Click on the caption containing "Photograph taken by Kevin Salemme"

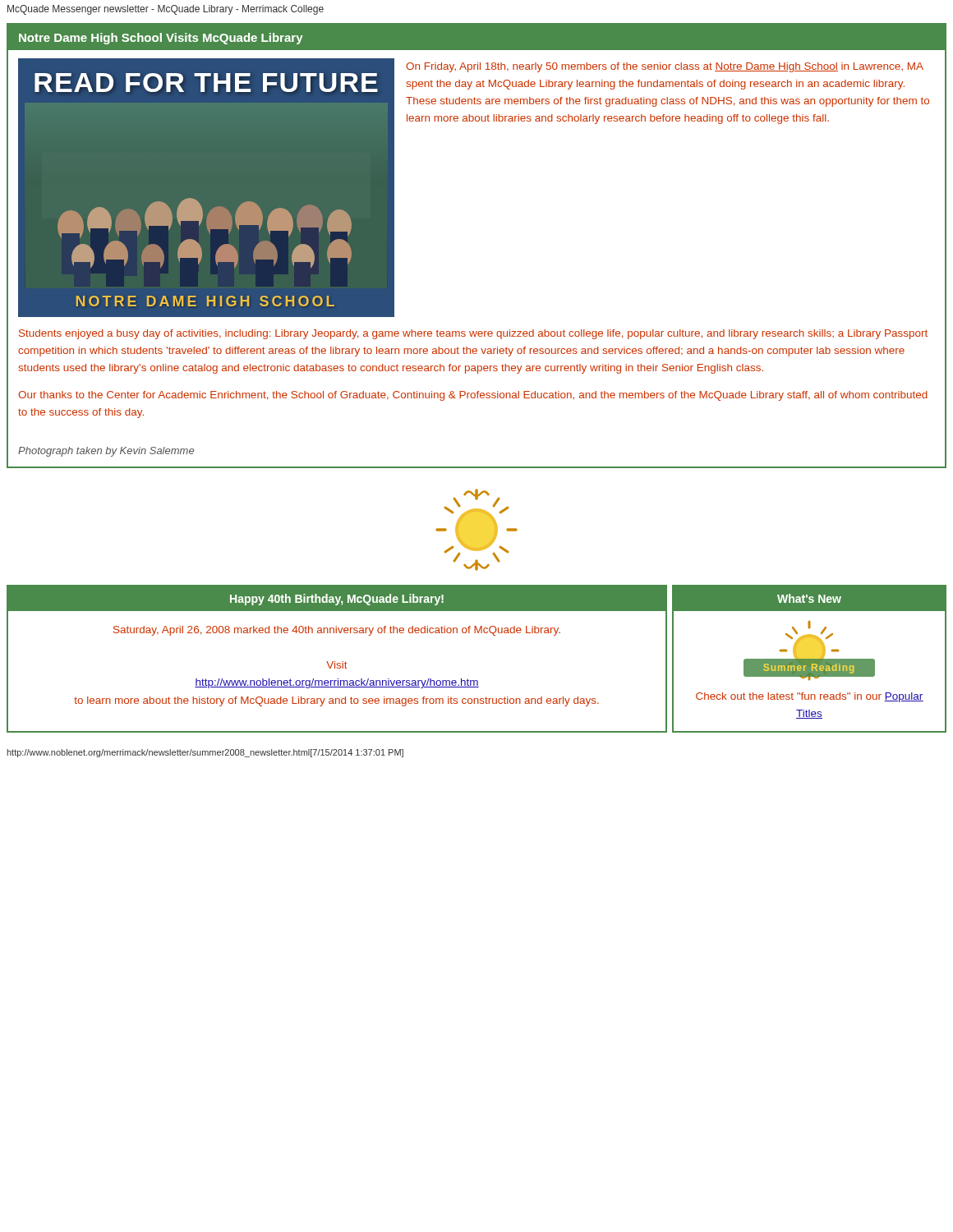pyautogui.click(x=106, y=450)
